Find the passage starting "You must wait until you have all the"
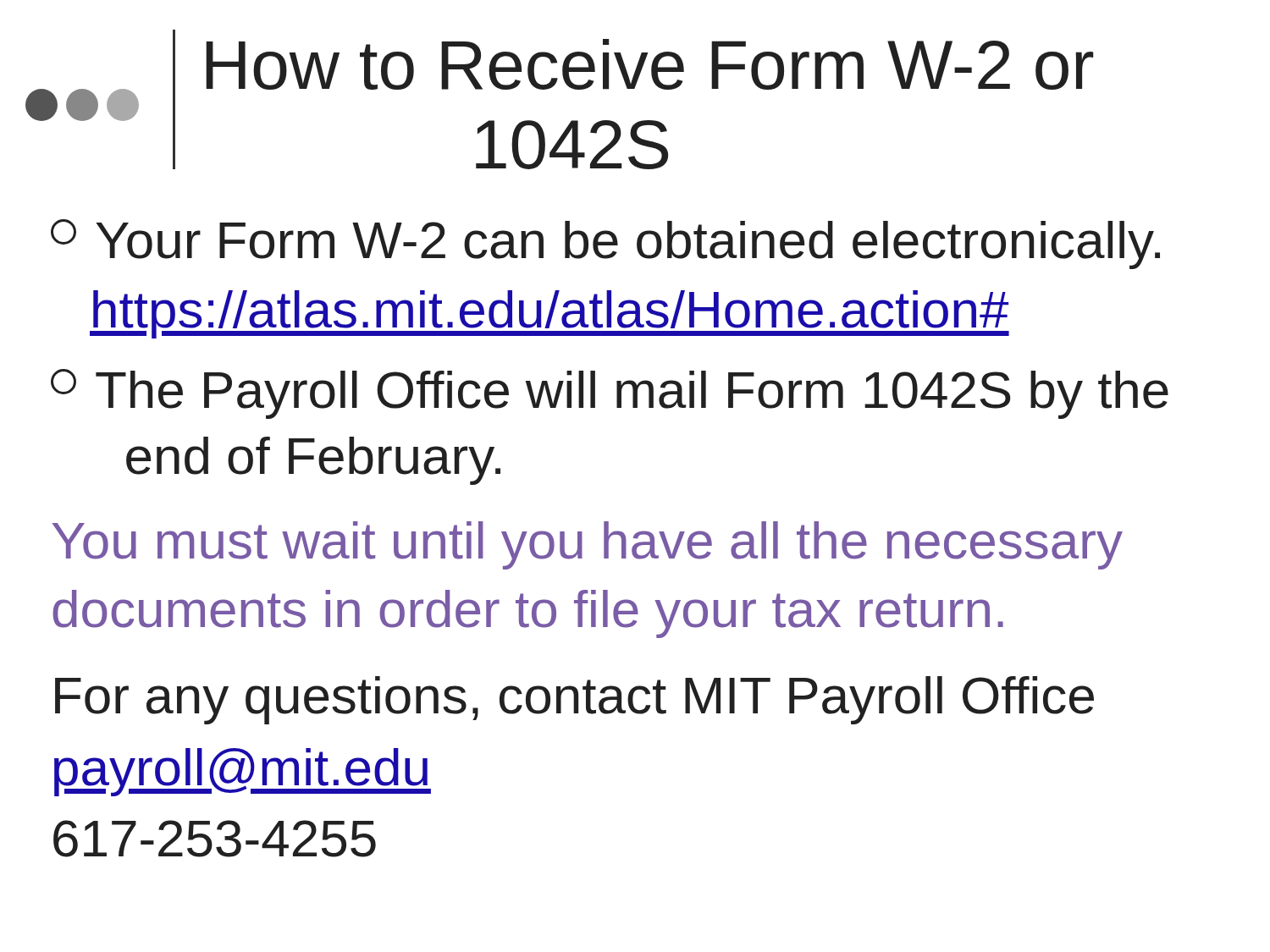Viewport: 1270px width, 952px height. [x=587, y=574]
